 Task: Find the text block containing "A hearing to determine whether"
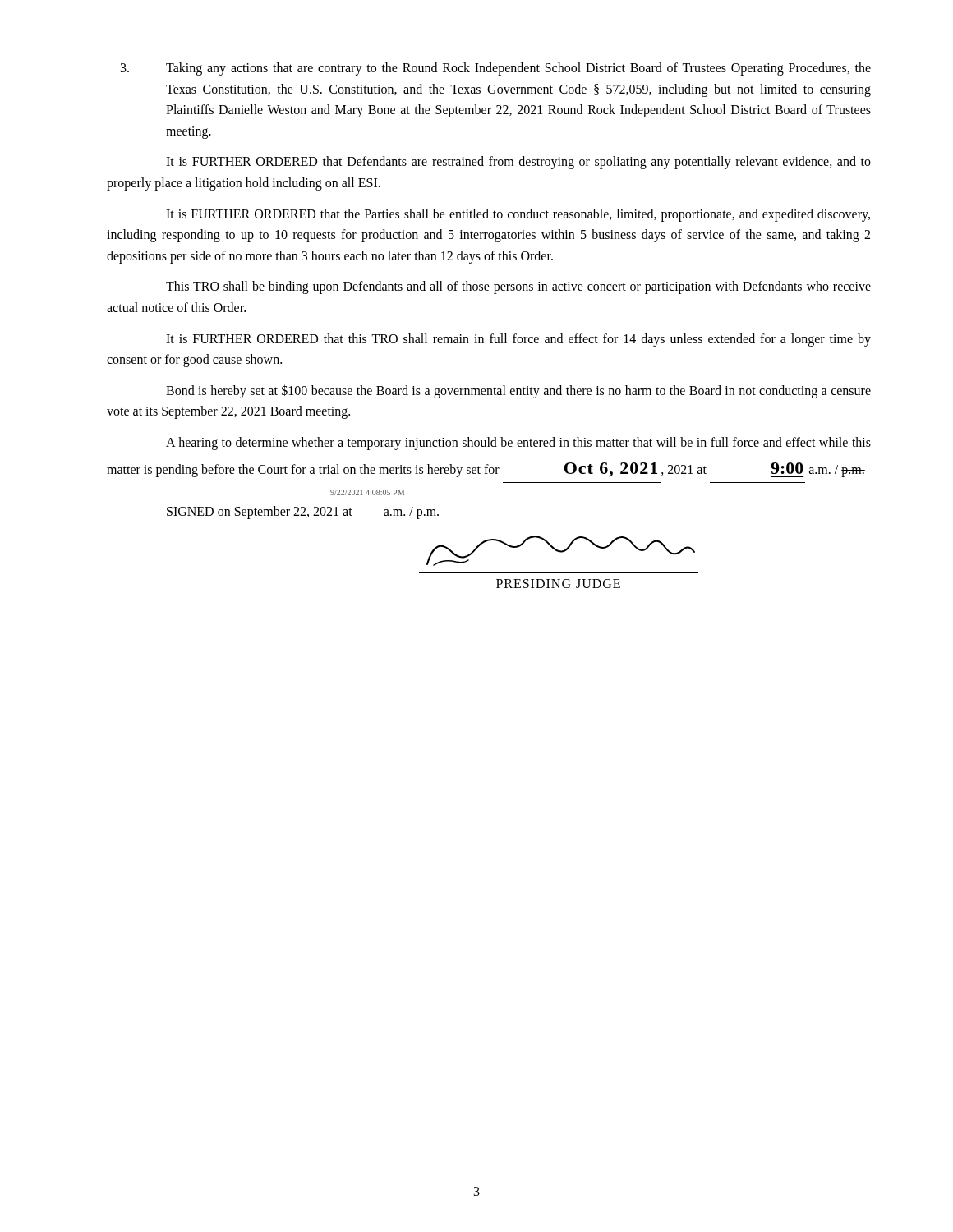point(489,459)
